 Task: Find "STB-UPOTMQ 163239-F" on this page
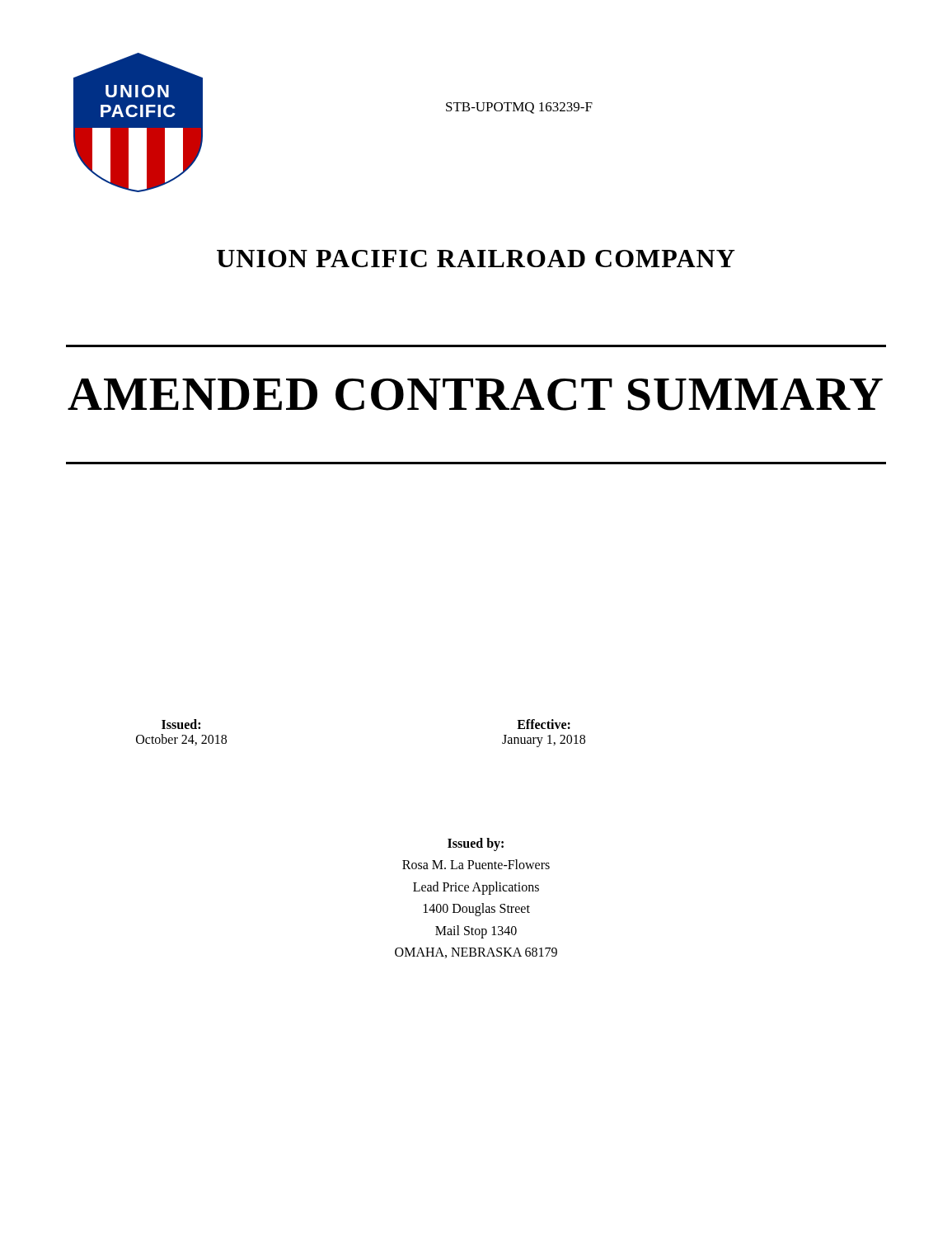pos(519,107)
